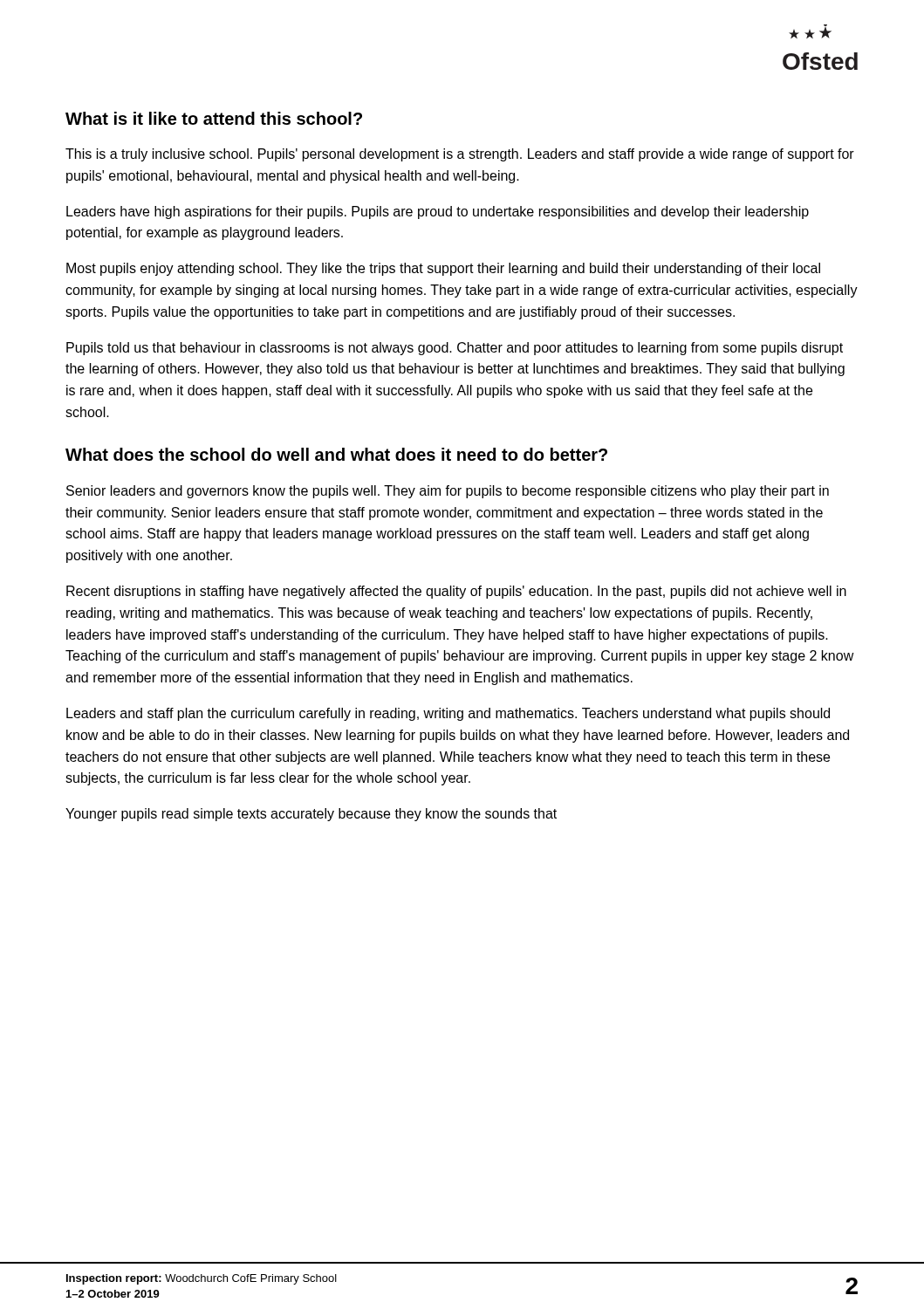Locate the text starting "This is a truly inclusive school. Pupils'"
This screenshot has width=924, height=1309.
click(460, 165)
